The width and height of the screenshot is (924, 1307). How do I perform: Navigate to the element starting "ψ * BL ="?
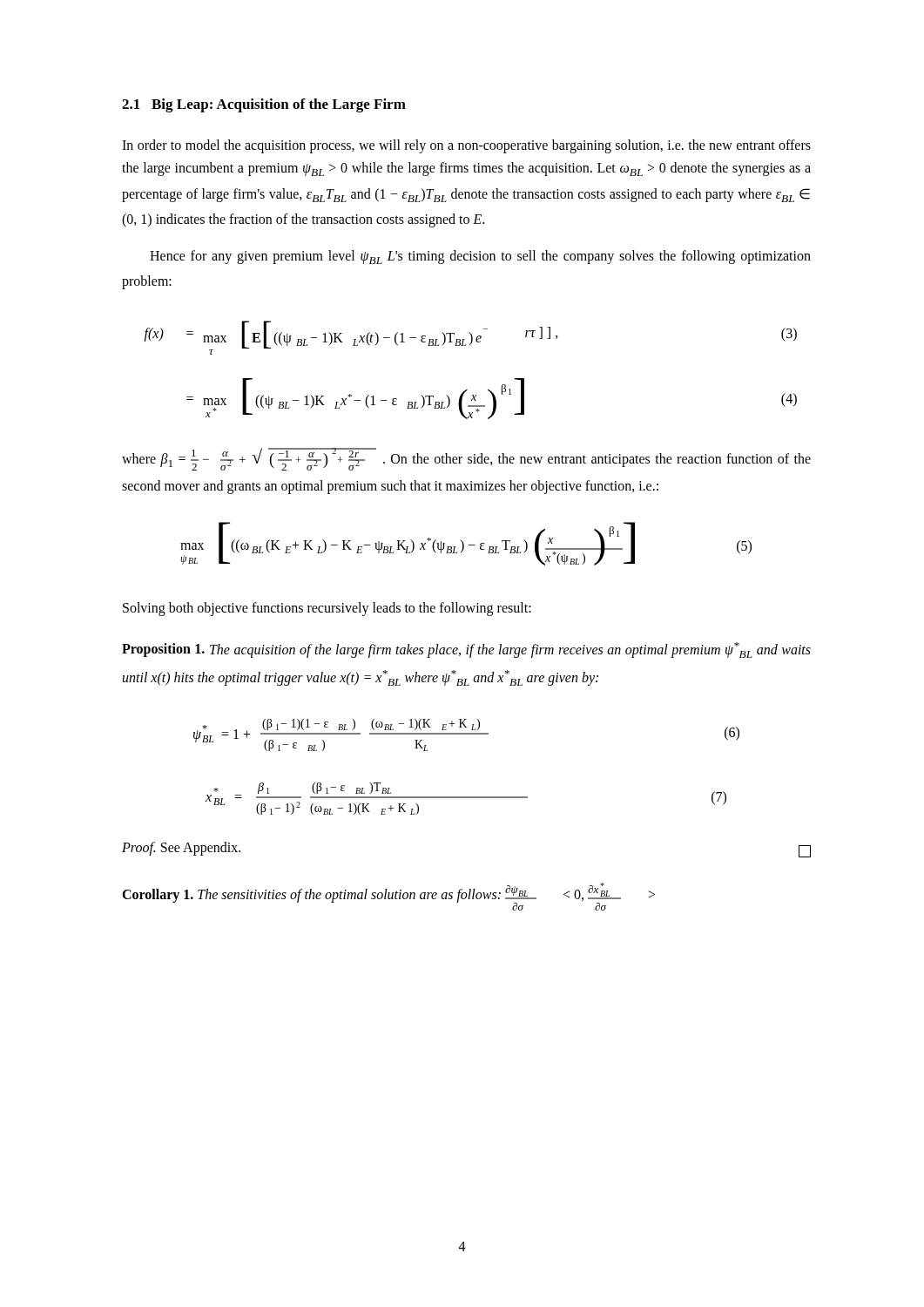click(x=466, y=733)
